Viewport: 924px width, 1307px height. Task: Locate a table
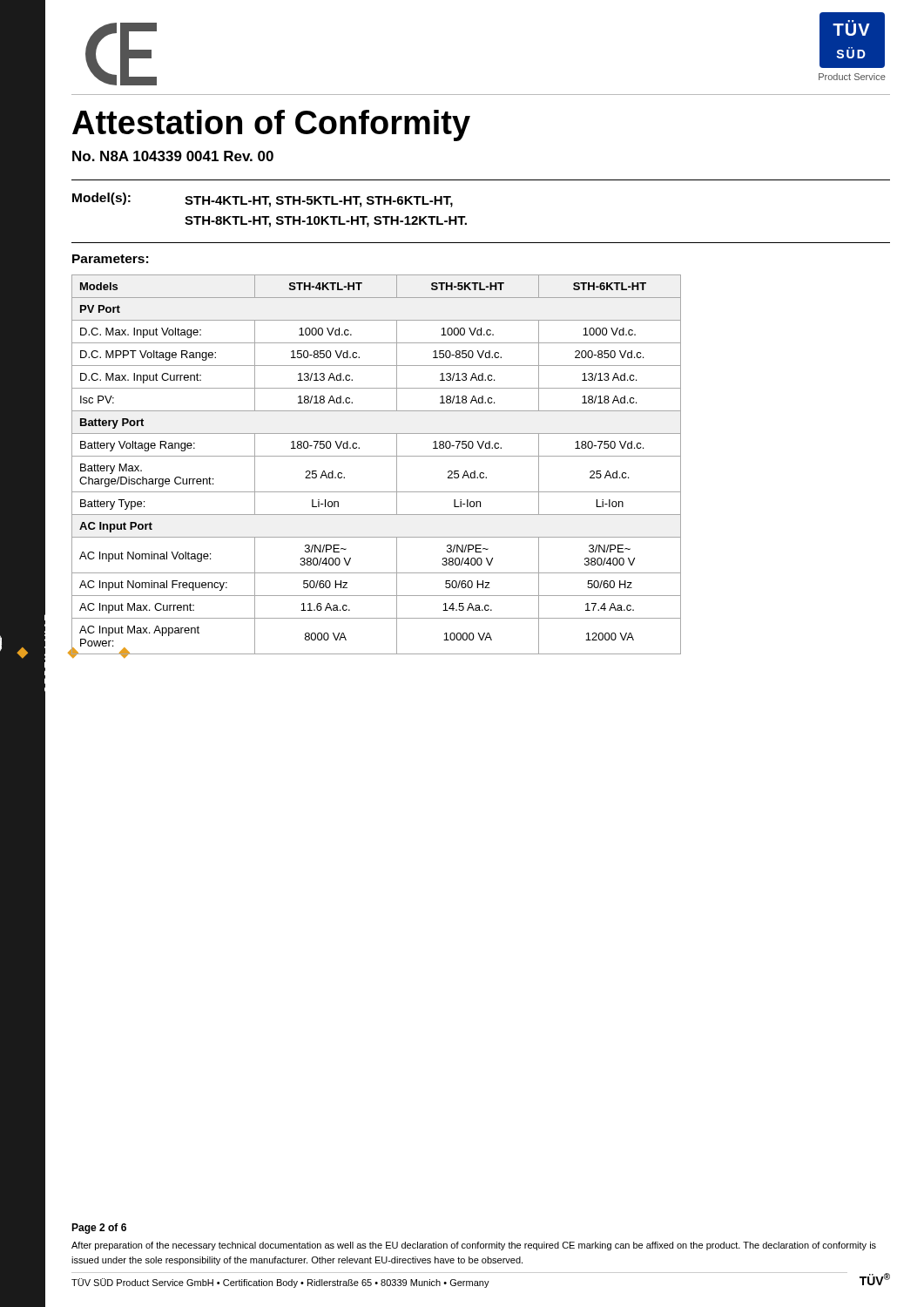[376, 464]
